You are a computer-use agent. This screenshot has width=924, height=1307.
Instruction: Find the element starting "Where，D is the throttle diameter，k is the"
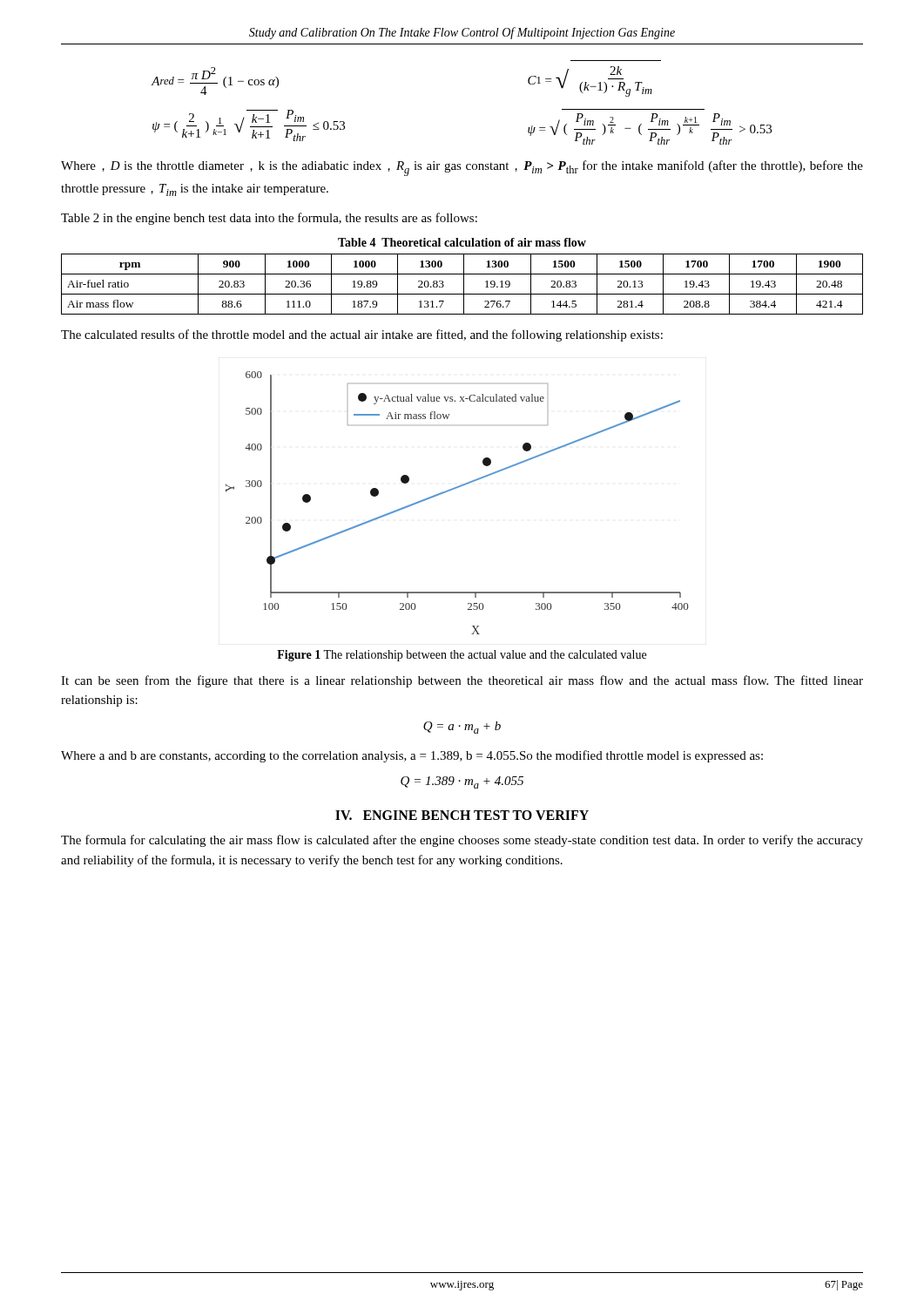(x=462, y=178)
